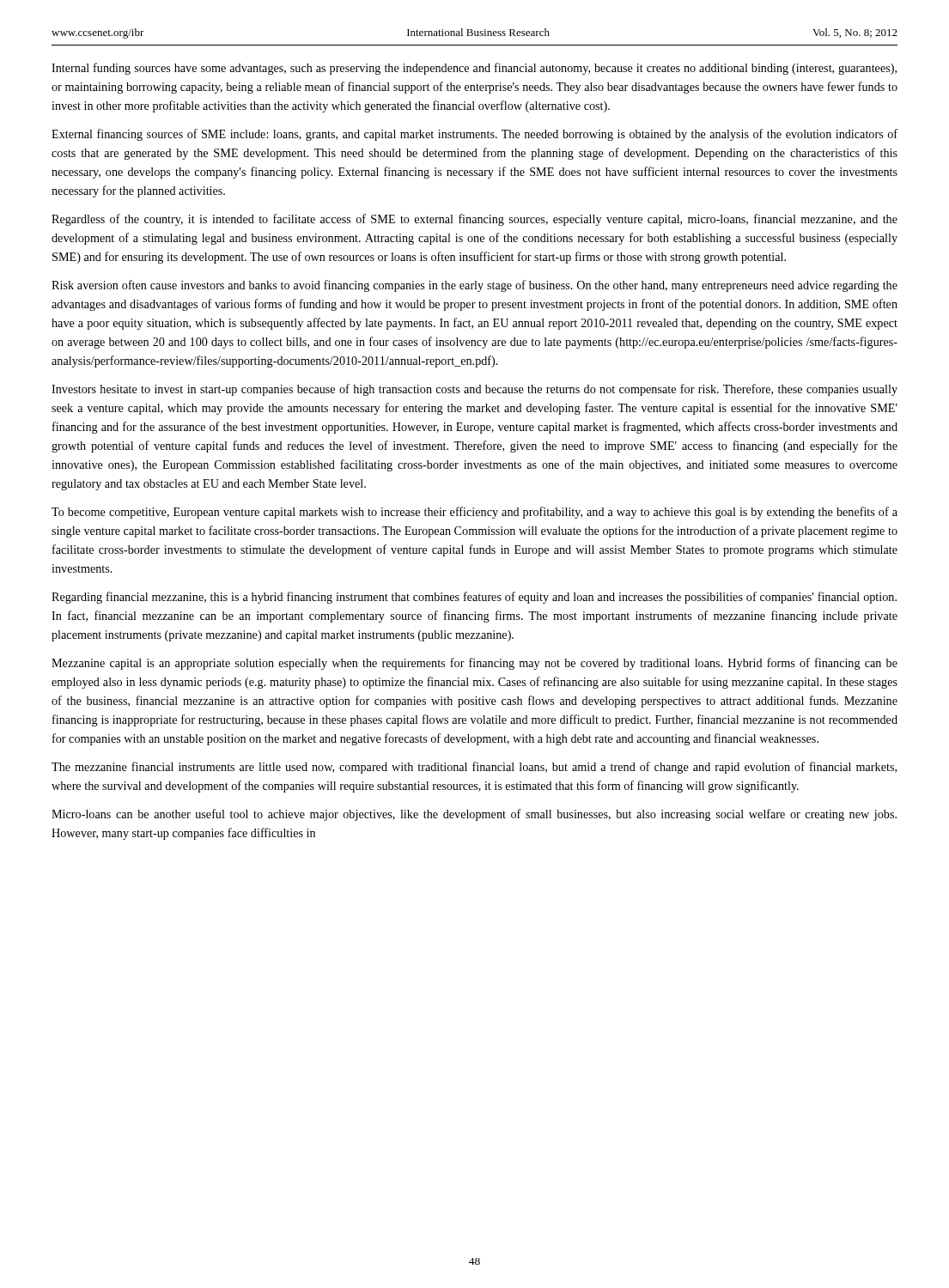Click on the passage starting "Regardless of the"
This screenshot has width=949, height=1288.
(474, 238)
